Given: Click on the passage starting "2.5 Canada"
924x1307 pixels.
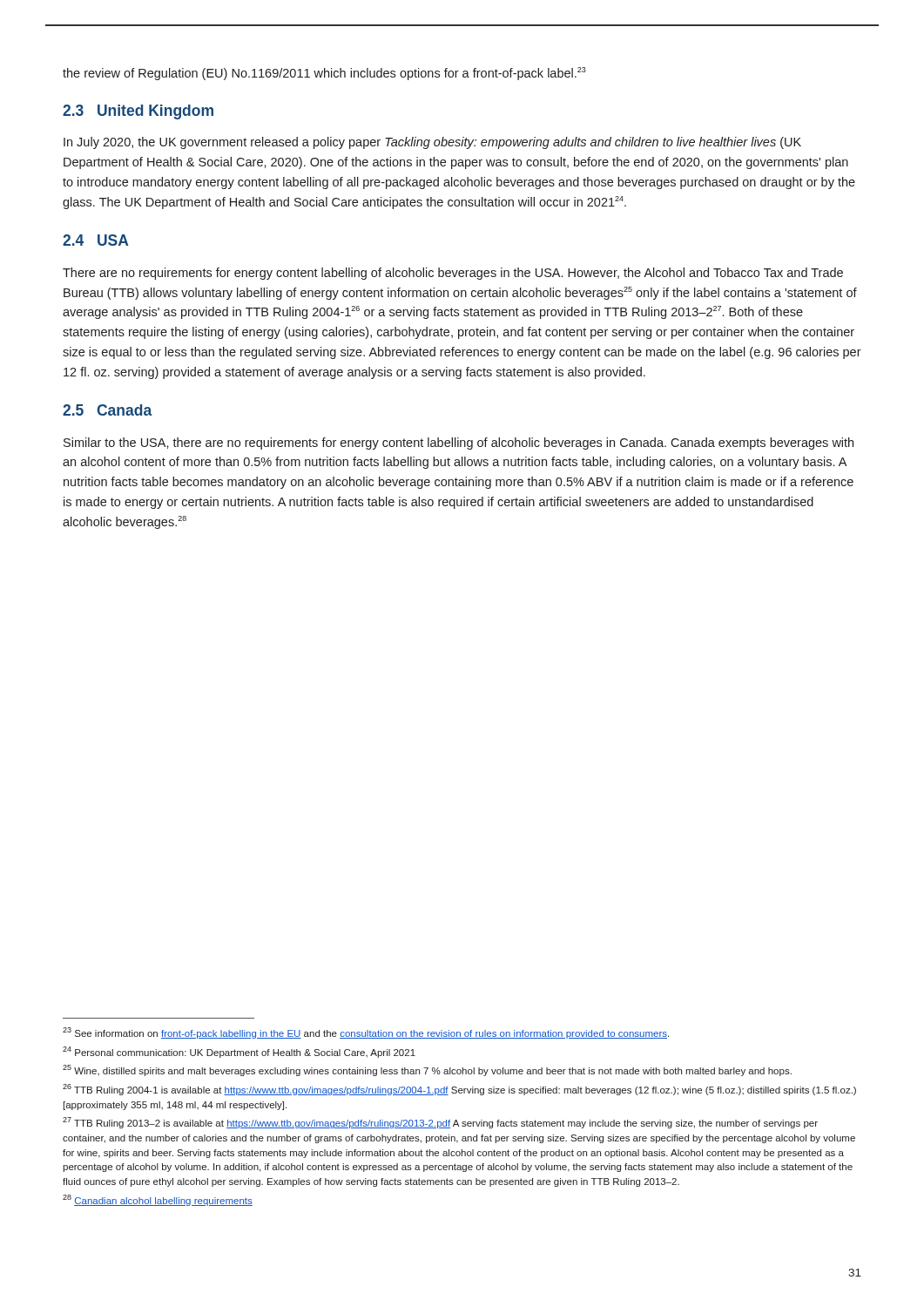Looking at the screenshot, I should (107, 410).
